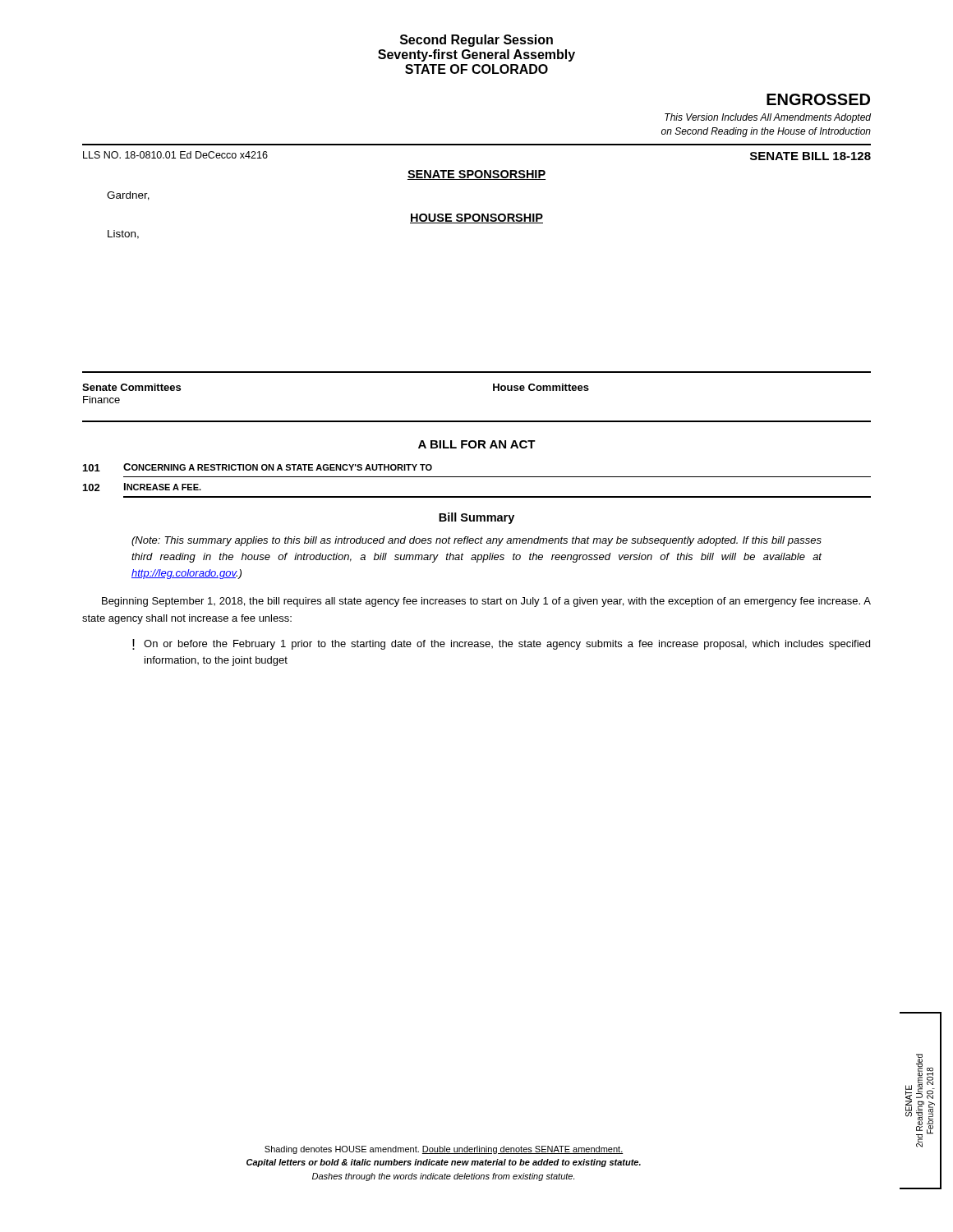Locate the text block that says "(Note: This summary"
953x1232 pixels.
[476, 556]
